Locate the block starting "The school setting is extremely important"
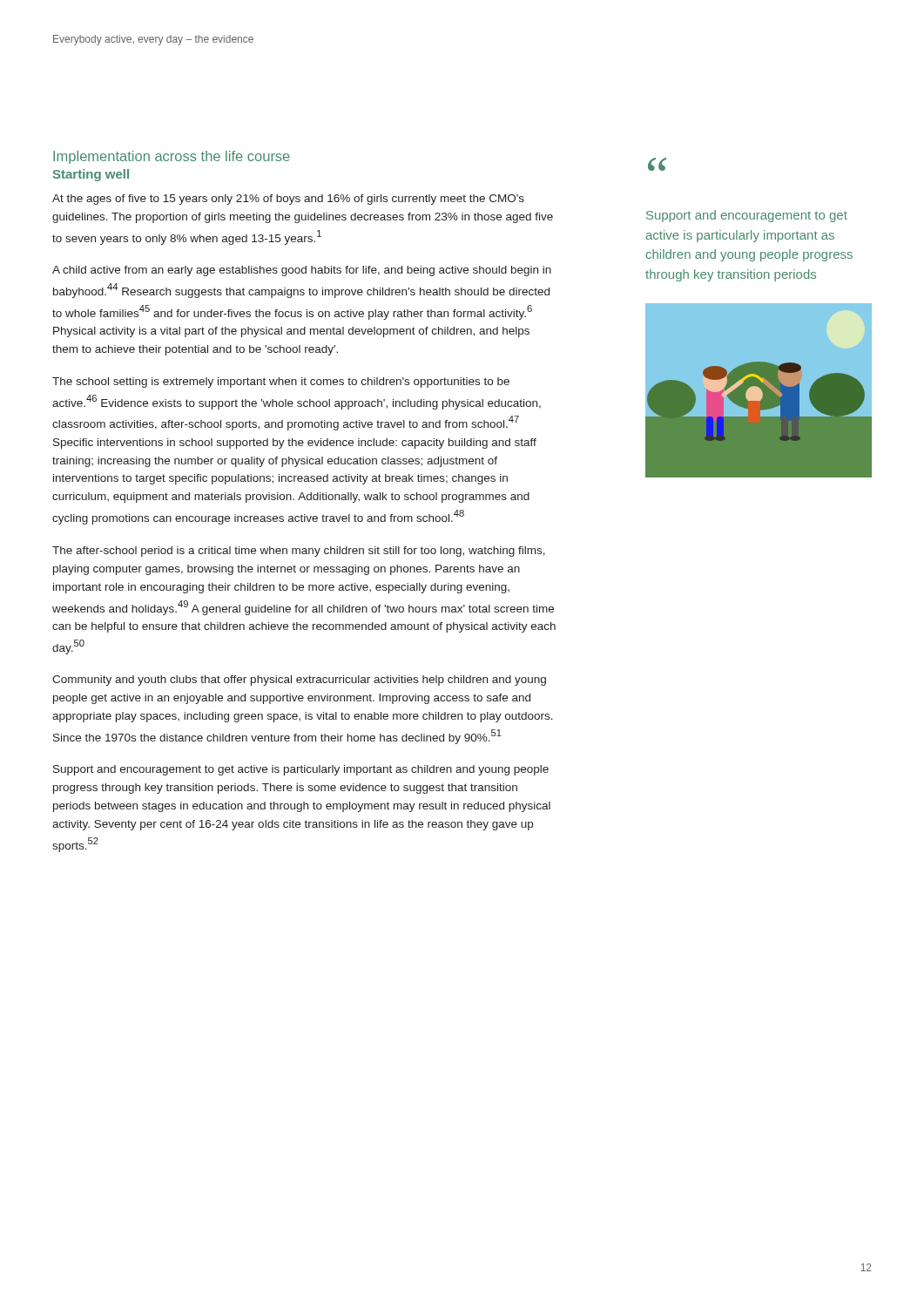924x1307 pixels. tap(297, 449)
